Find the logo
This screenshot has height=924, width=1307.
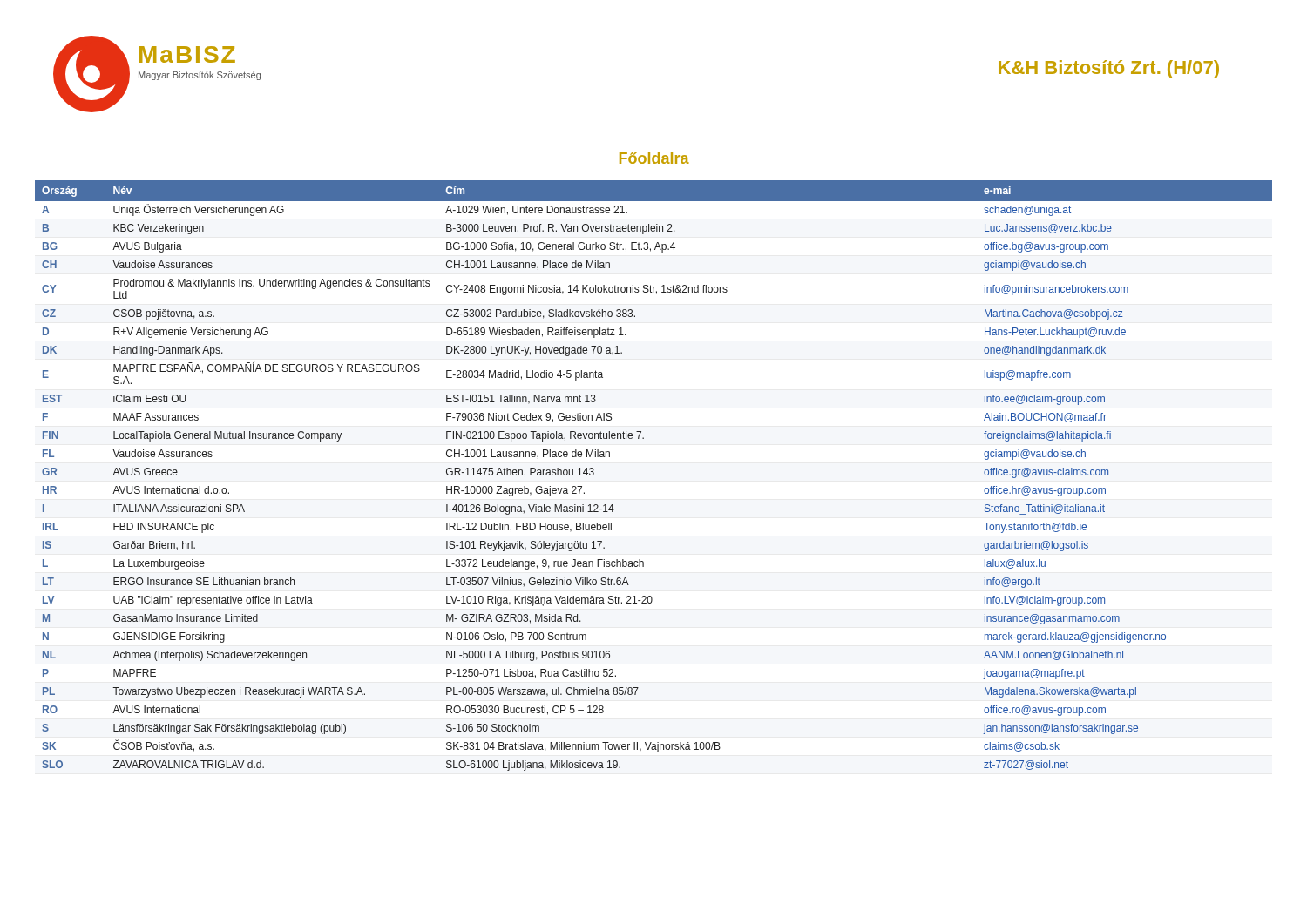(x=157, y=74)
